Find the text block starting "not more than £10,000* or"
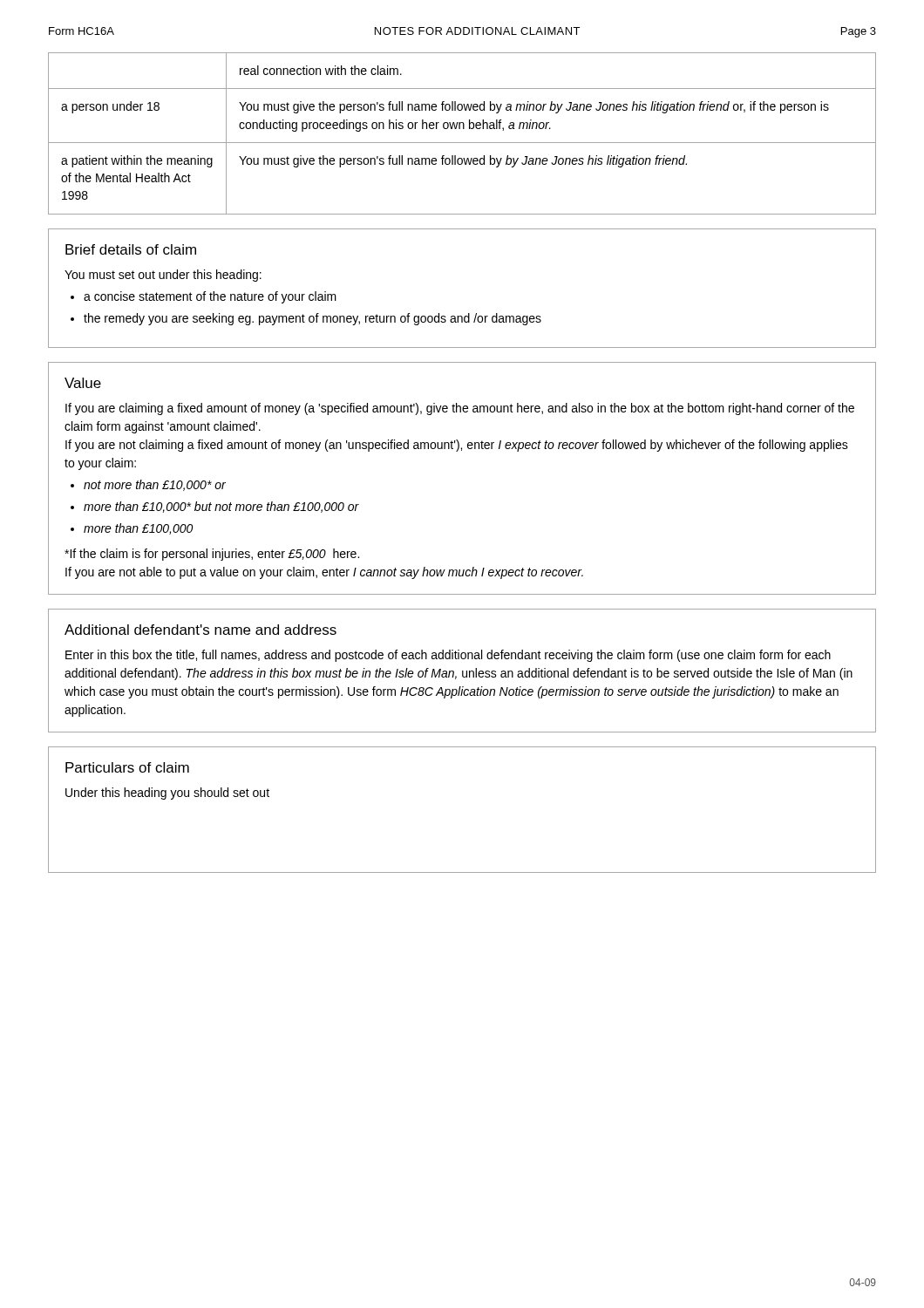924x1308 pixels. pos(155,485)
